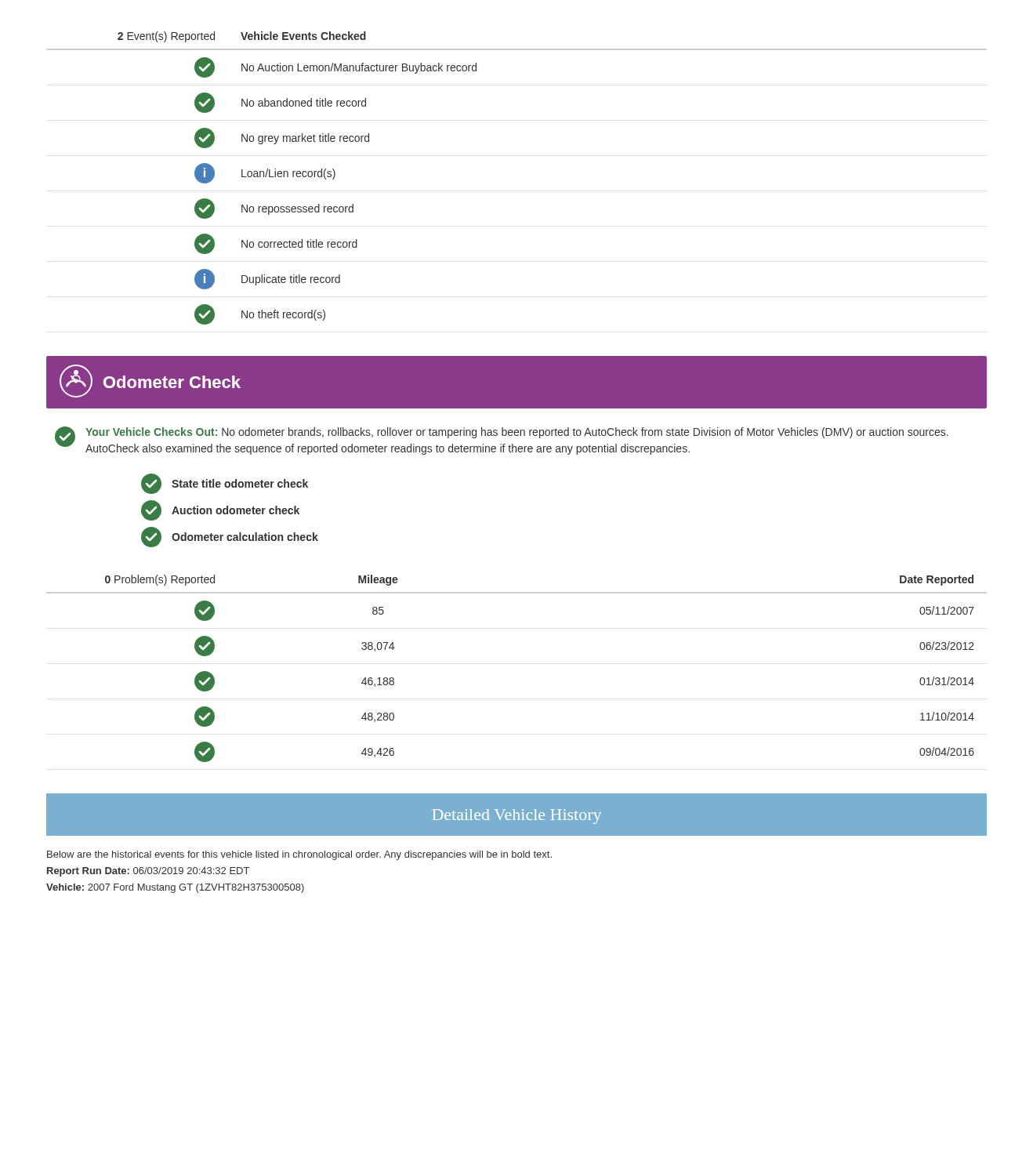This screenshot has height=1176, width=1033.
Task: Find "Auction odometer check" on this page
Action: coord(220,510)
